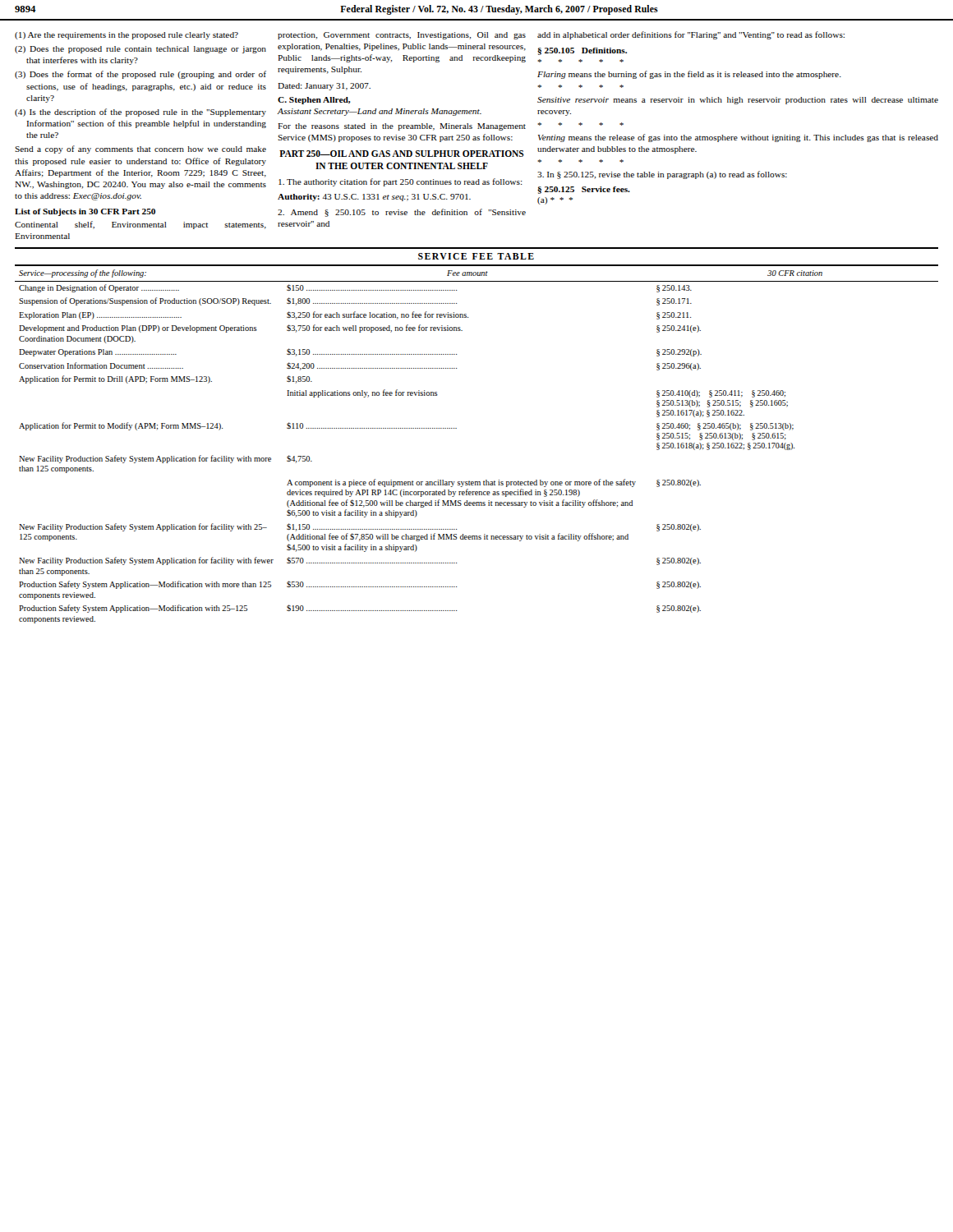Find the block starting "add in alphabetical"
The width and height of the screenshot is (953, 1232).
[x=691, y=34]
